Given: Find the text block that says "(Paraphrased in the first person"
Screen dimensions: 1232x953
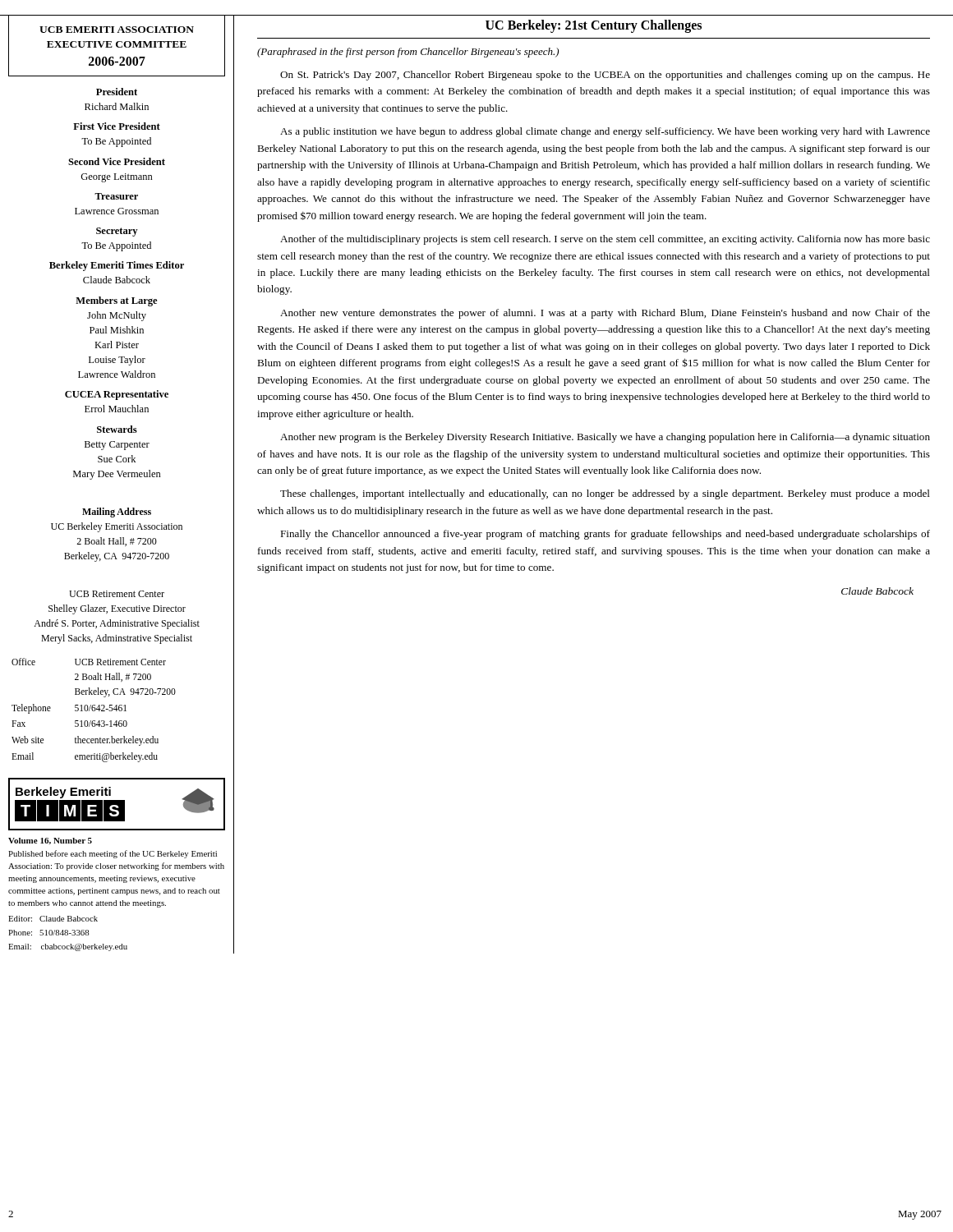Looking at the screenshot, I should (408, 51).
